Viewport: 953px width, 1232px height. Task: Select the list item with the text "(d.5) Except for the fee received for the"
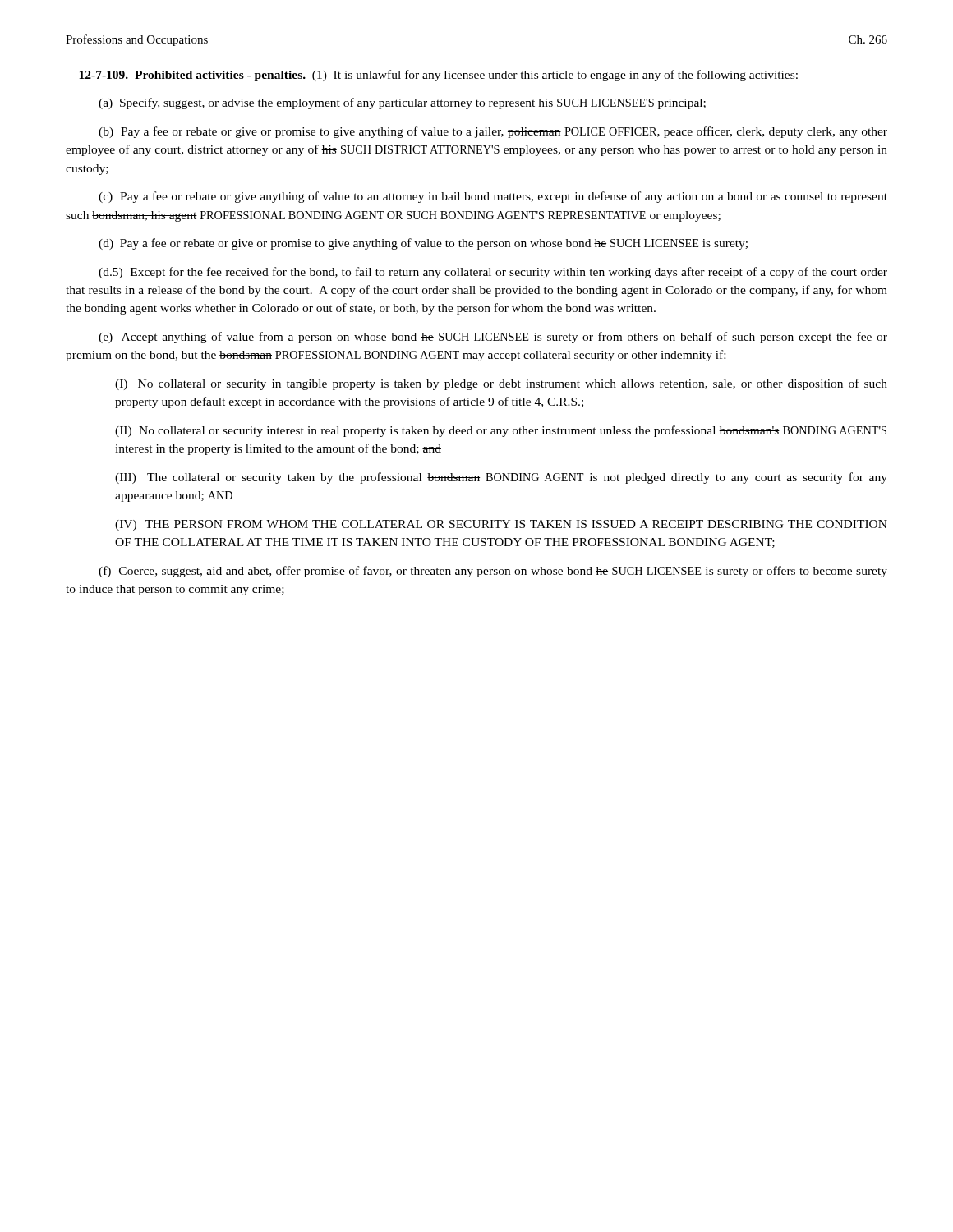[x=476, y=289]
